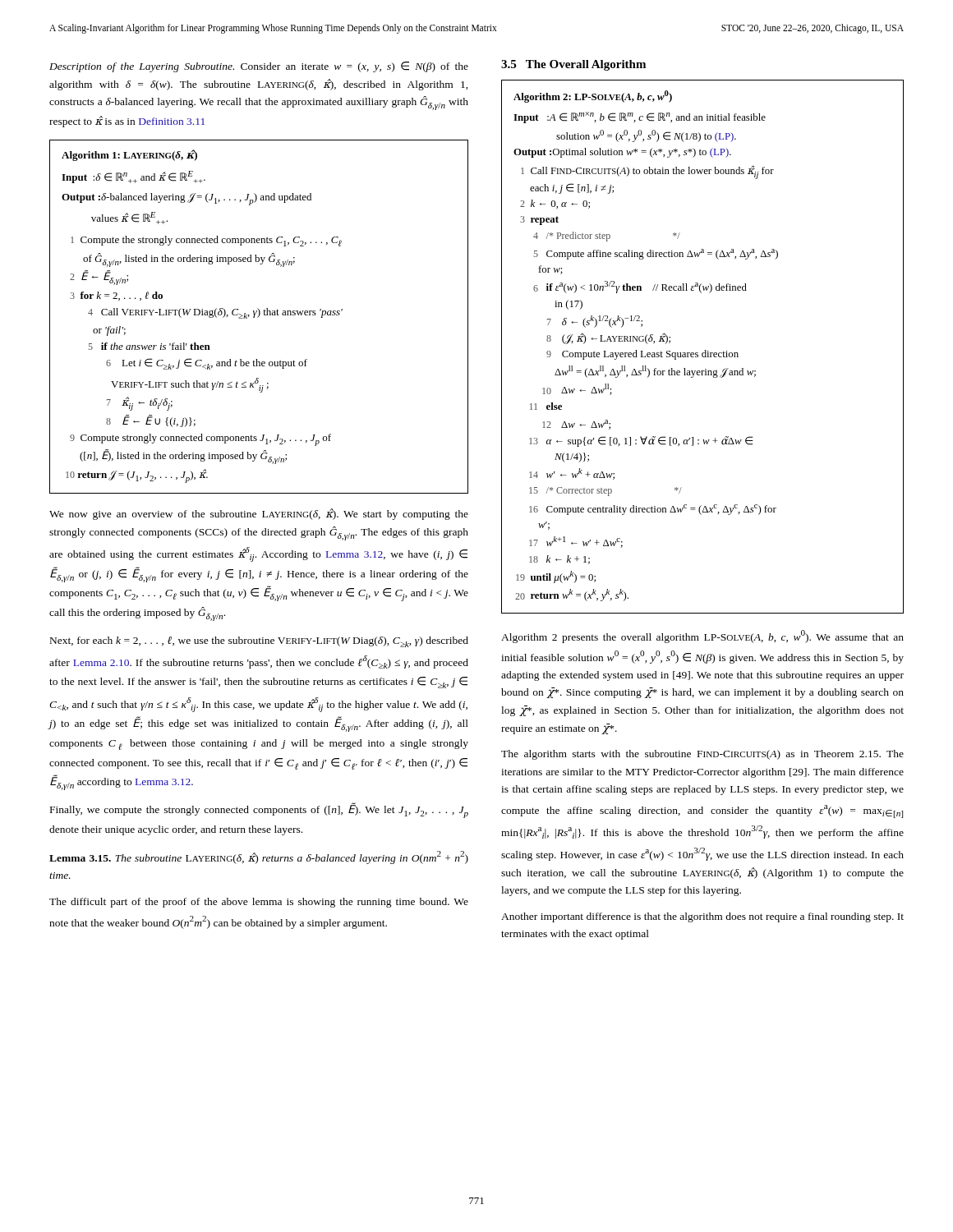Select the table that reads "Algorithm 1: LAYERING(δ, κ̂) Input"
The image size is (953, 1232).
tap(259, 317)
